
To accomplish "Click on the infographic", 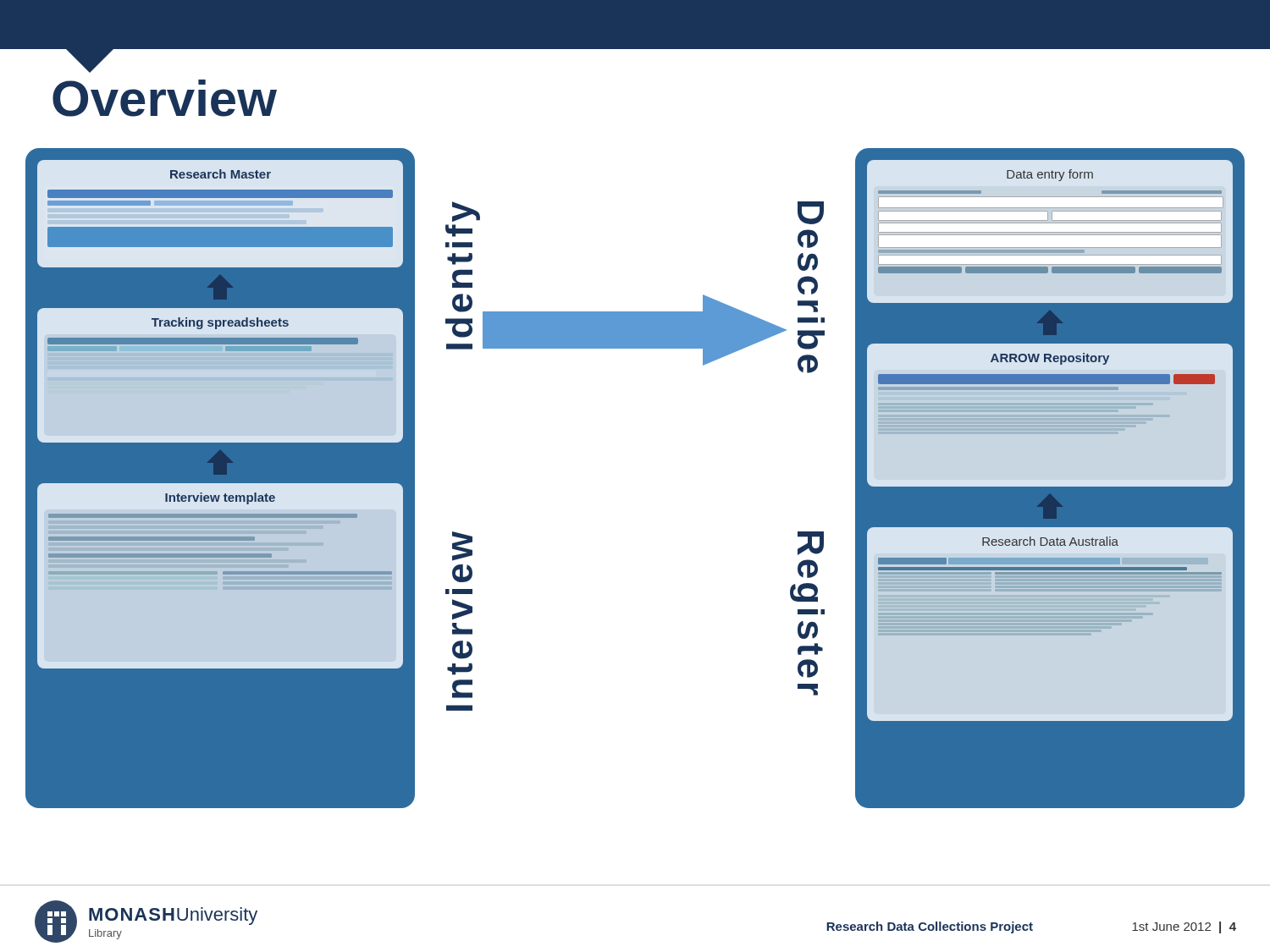I will point(635,499).
